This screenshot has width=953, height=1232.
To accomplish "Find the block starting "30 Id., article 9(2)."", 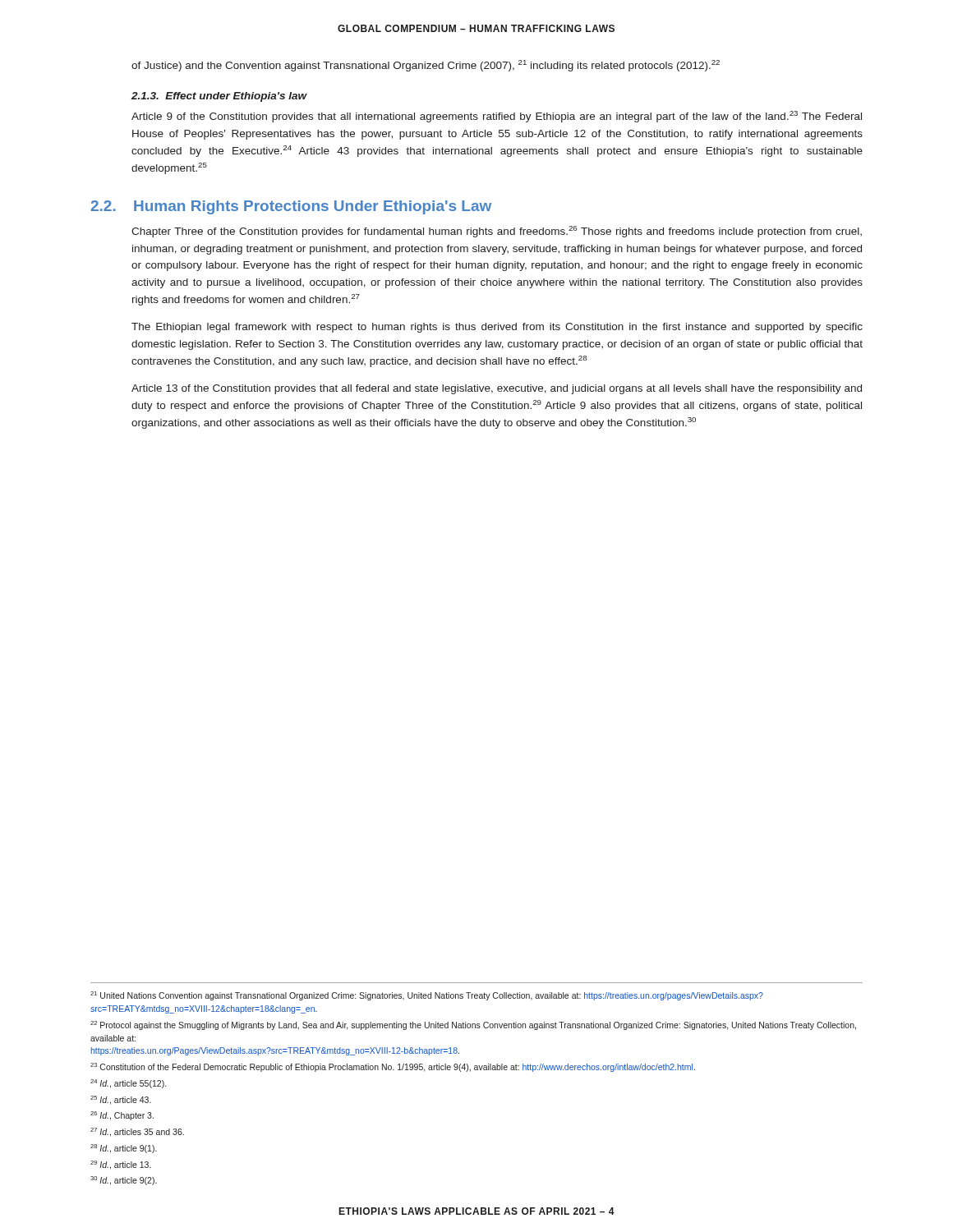I will [x=124, y=1180].
